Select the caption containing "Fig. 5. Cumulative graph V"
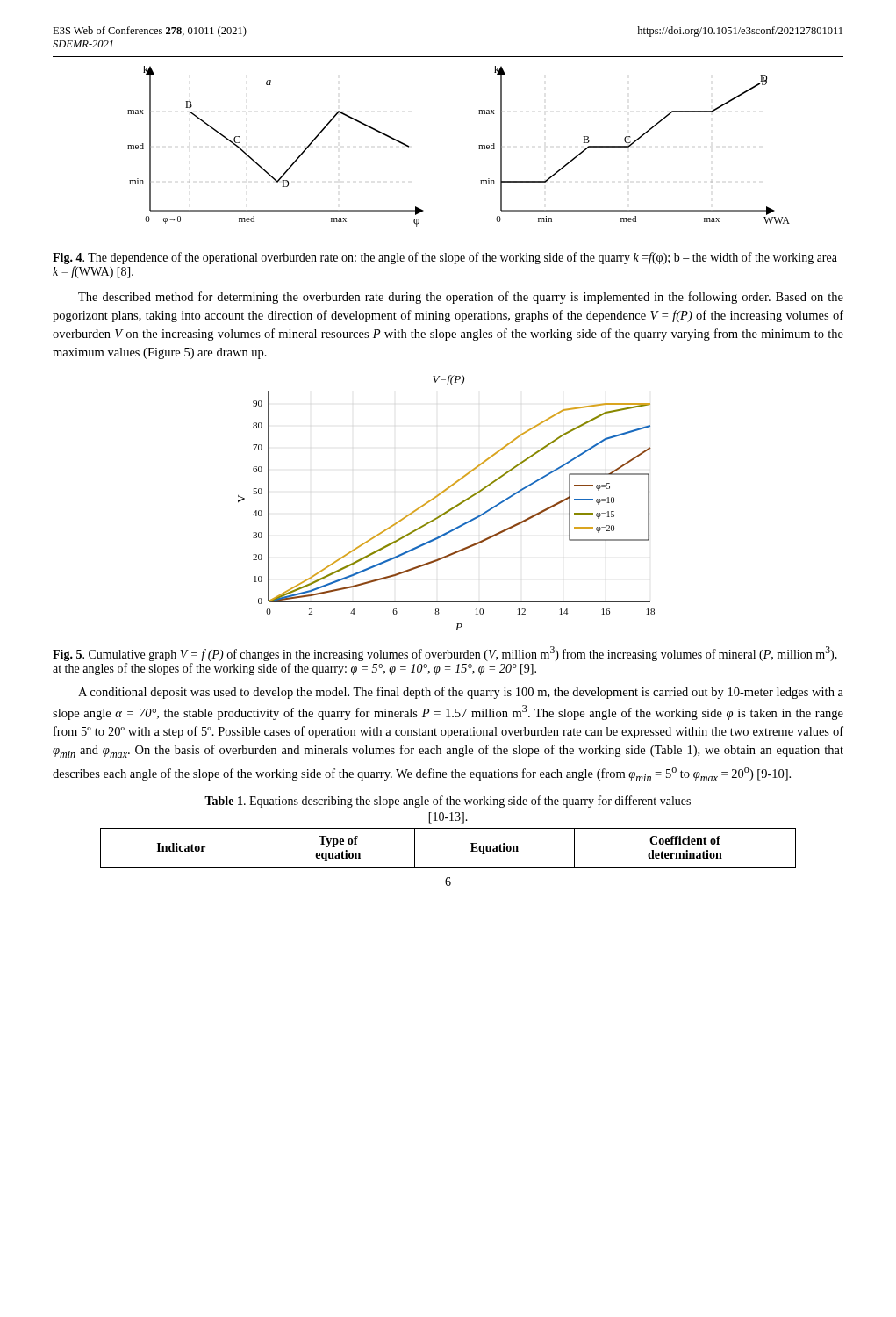The width and height of the screenshot is (896, 1317). point(445,660)
